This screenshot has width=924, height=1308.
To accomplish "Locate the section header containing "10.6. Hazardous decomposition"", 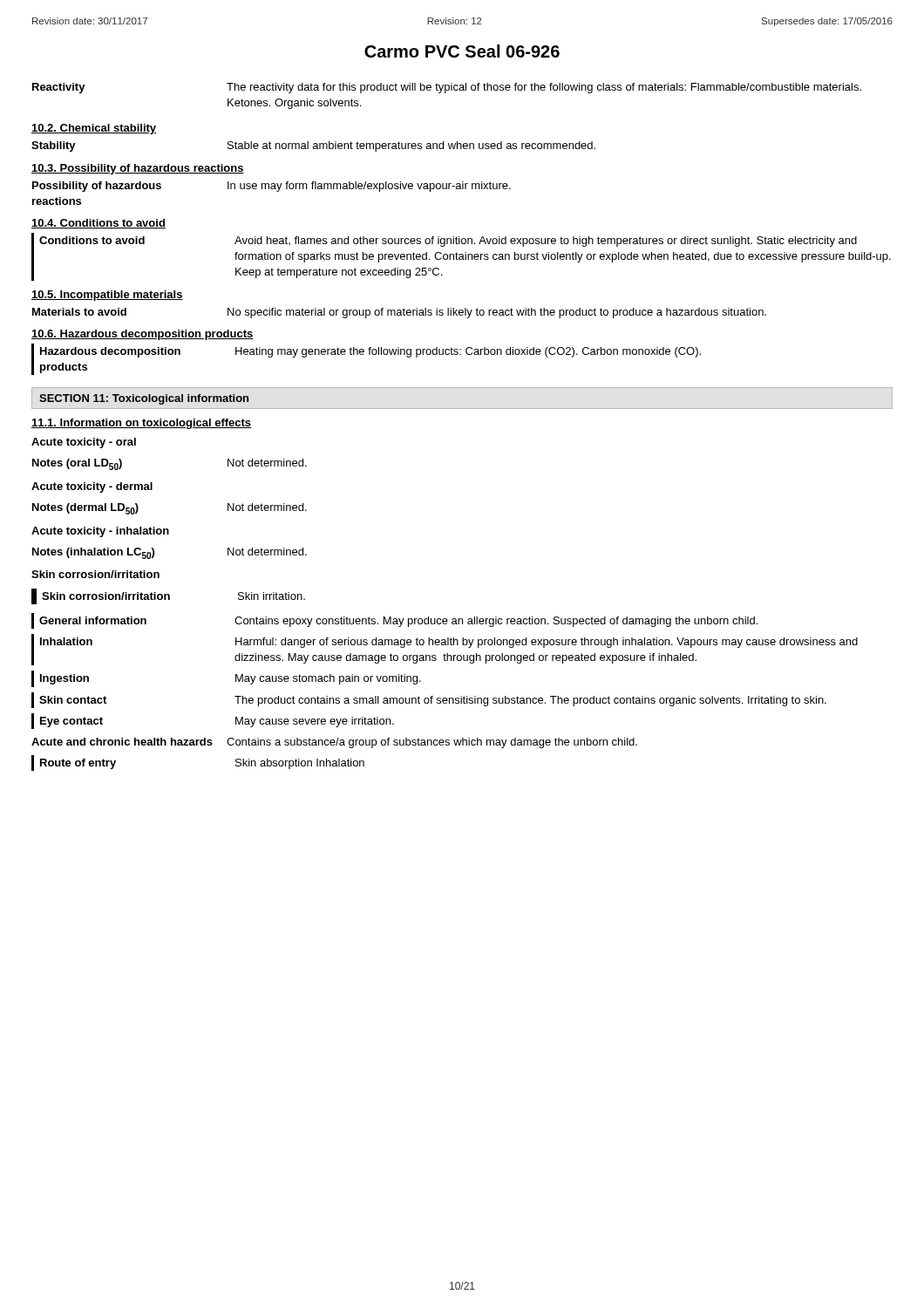I will tap(142, 333).
